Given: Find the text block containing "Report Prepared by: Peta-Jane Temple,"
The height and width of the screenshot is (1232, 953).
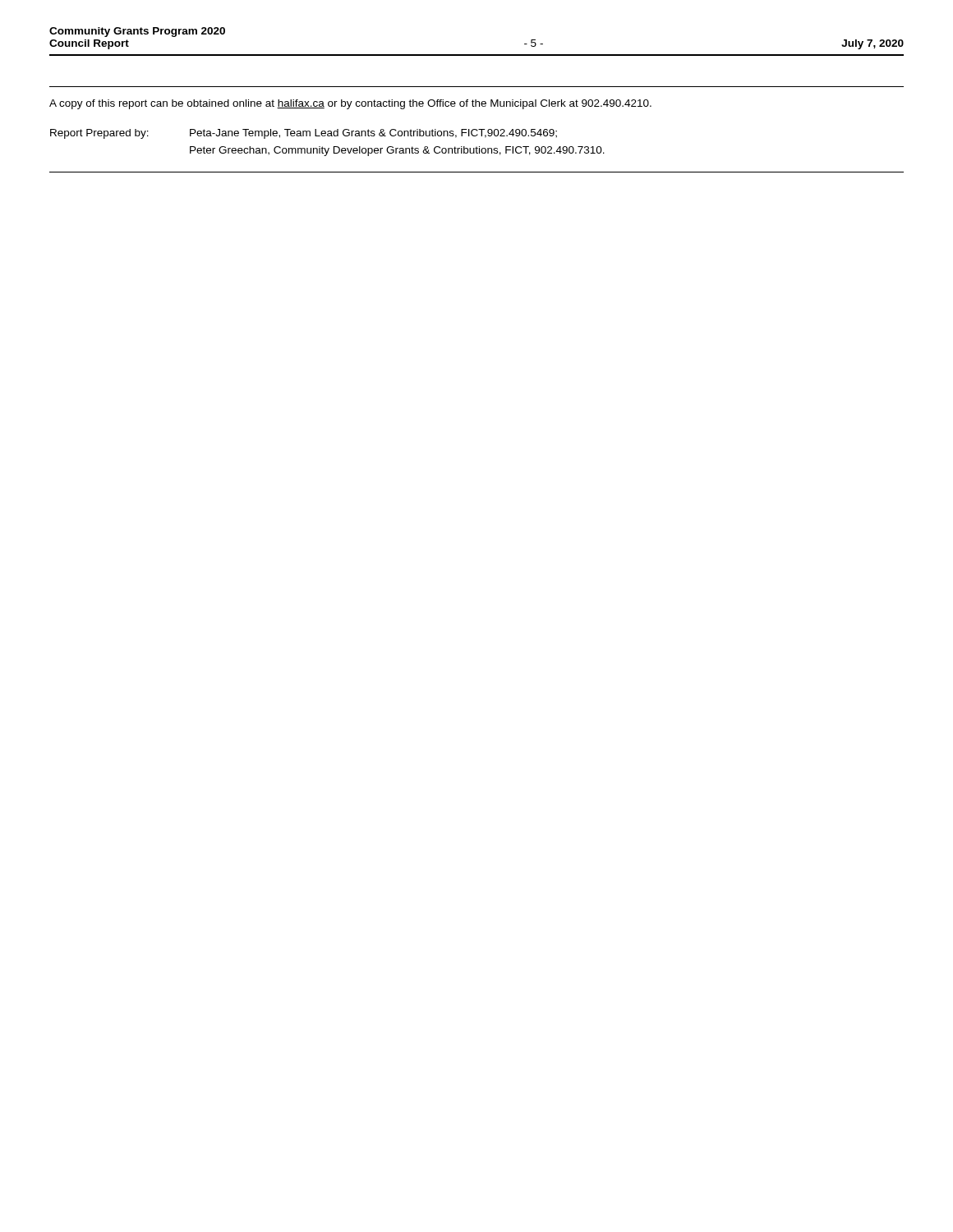Looking at the screenshot, I should pos(476,142).
